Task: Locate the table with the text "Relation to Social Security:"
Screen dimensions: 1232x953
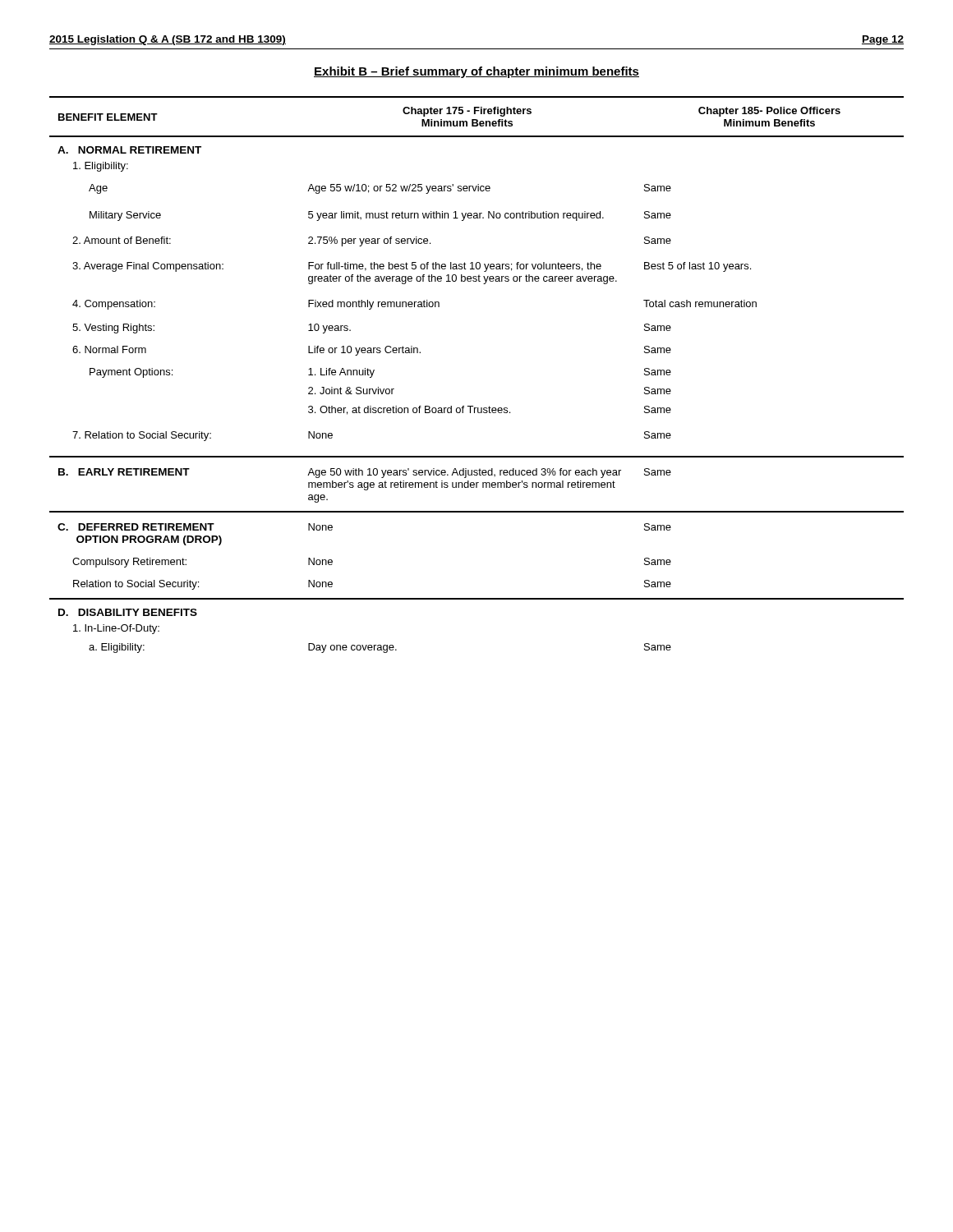Action: tap(476, 379)
